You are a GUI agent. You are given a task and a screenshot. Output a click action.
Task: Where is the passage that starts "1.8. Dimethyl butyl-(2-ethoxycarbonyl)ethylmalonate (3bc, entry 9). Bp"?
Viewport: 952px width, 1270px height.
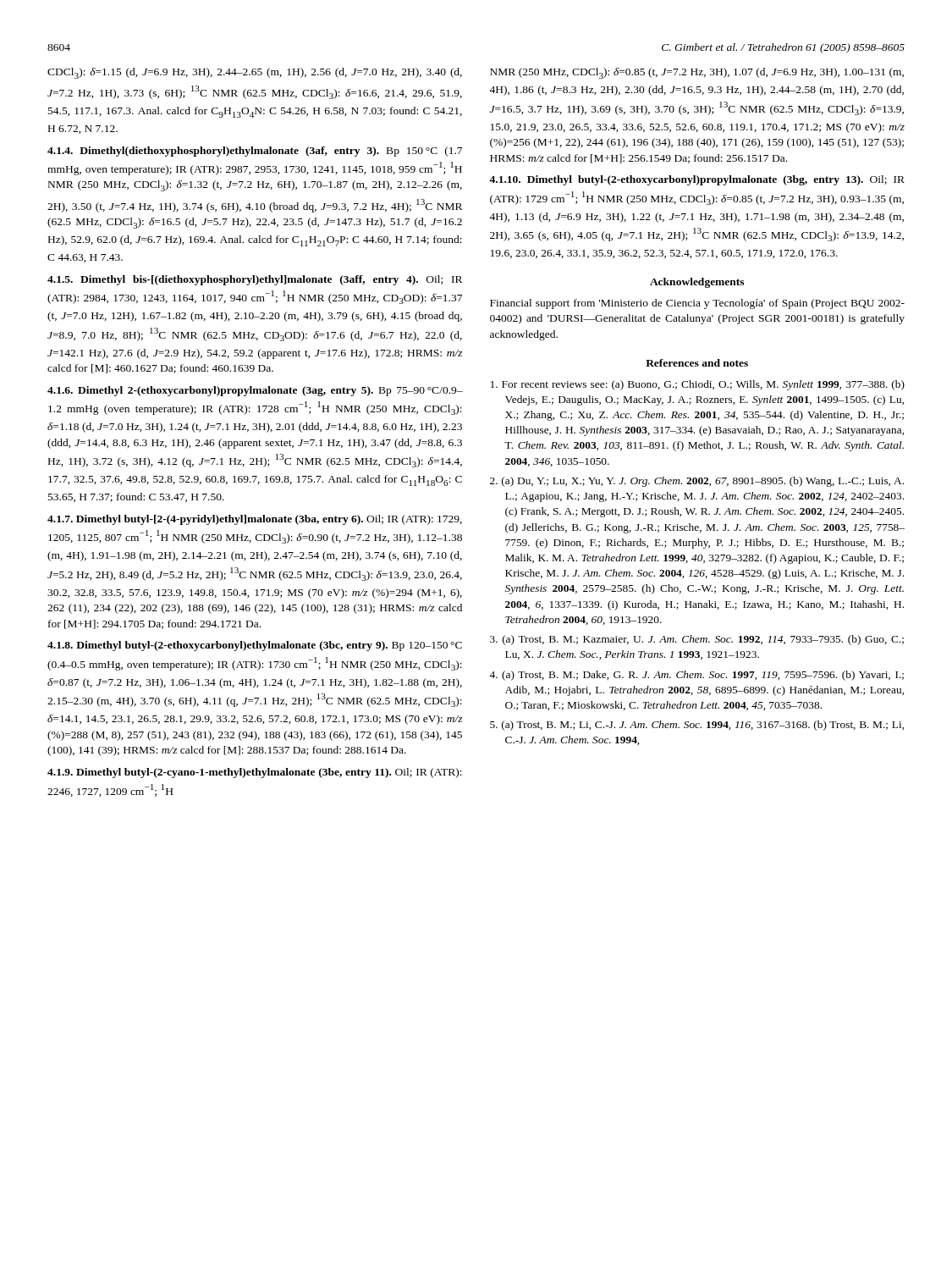(255, 698)
